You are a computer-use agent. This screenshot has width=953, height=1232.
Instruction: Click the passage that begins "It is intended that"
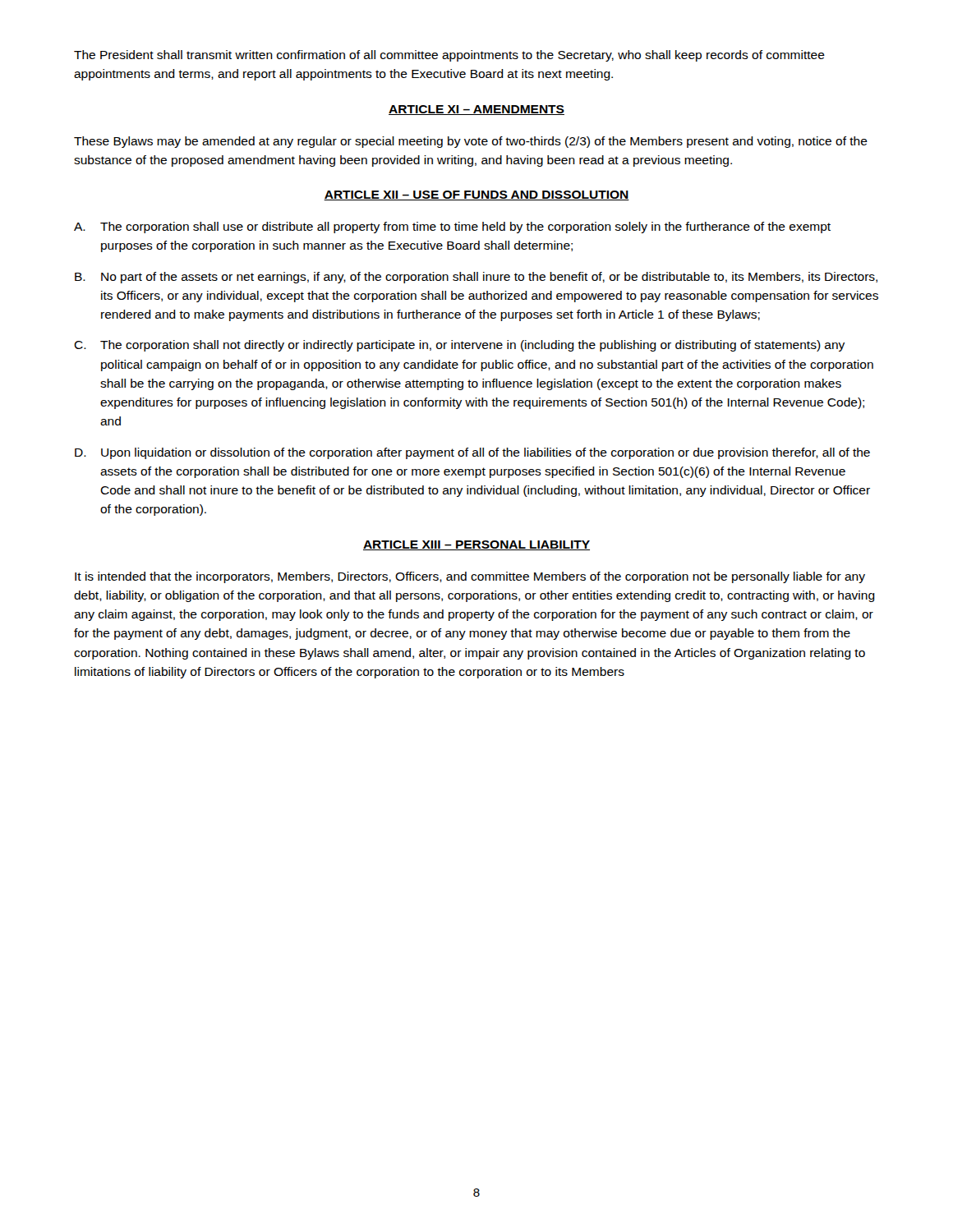[474, 624]
